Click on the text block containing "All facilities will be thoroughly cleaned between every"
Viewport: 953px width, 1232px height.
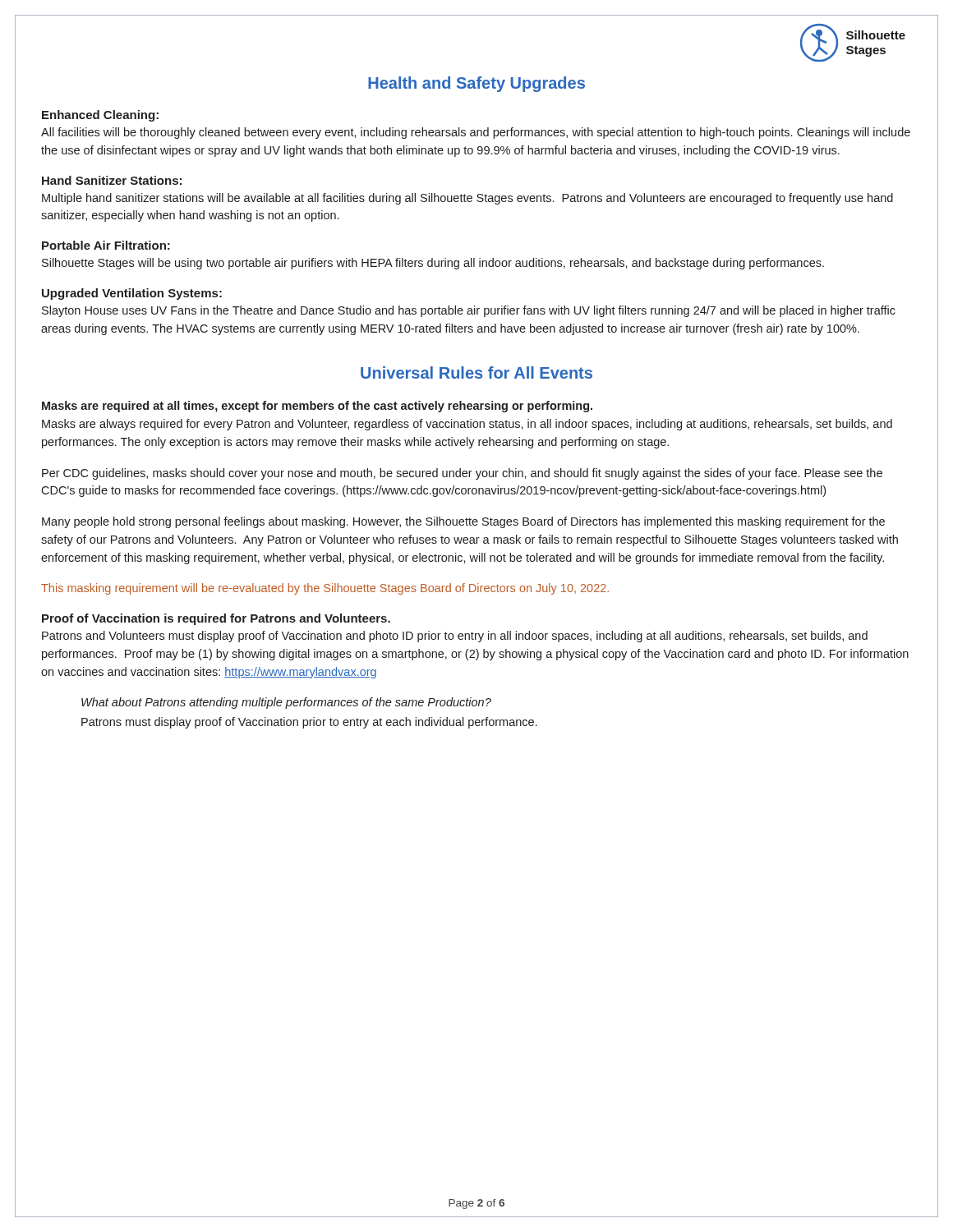(476, 141)
